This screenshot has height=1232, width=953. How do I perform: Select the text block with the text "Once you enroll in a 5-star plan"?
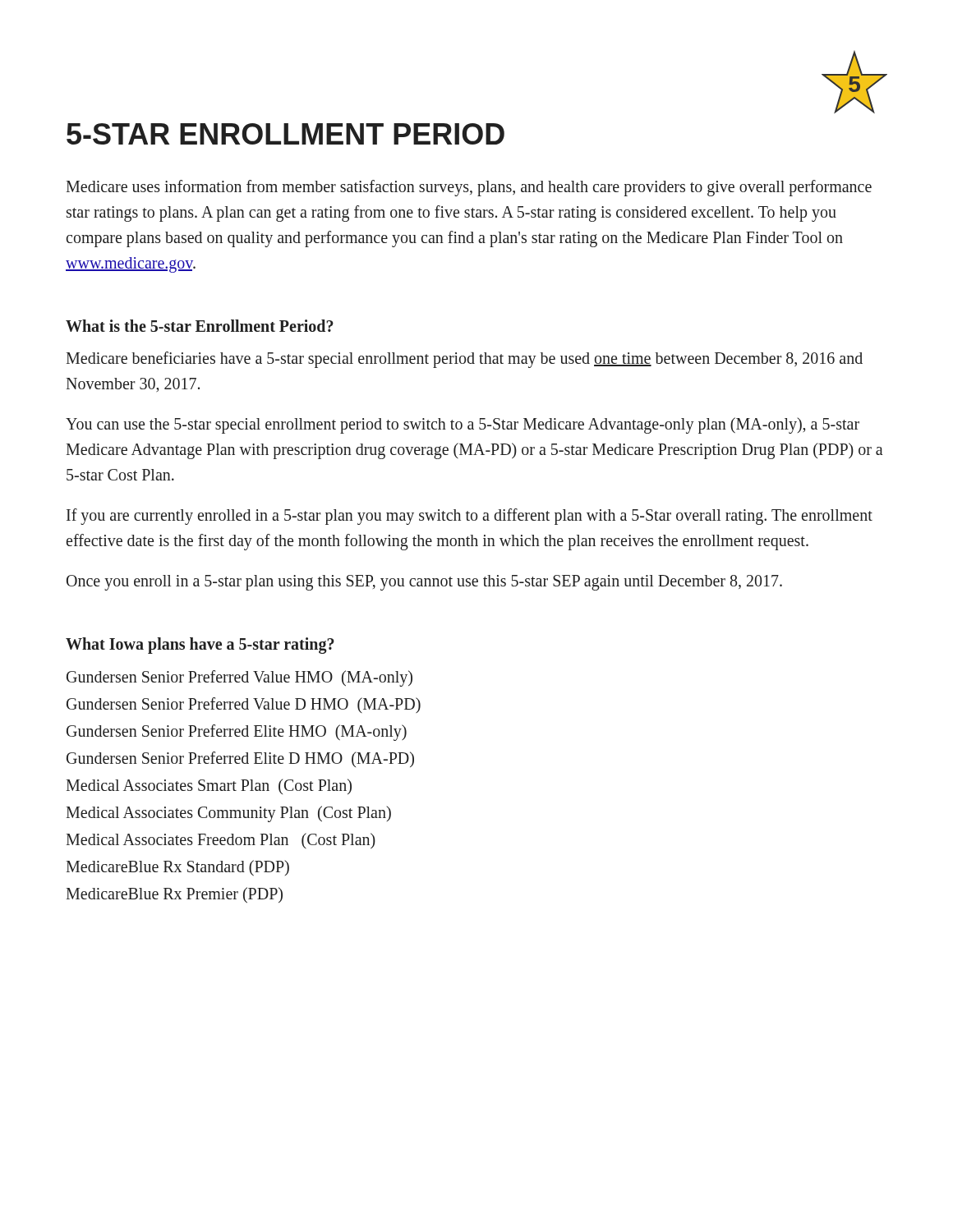point(424,580)
